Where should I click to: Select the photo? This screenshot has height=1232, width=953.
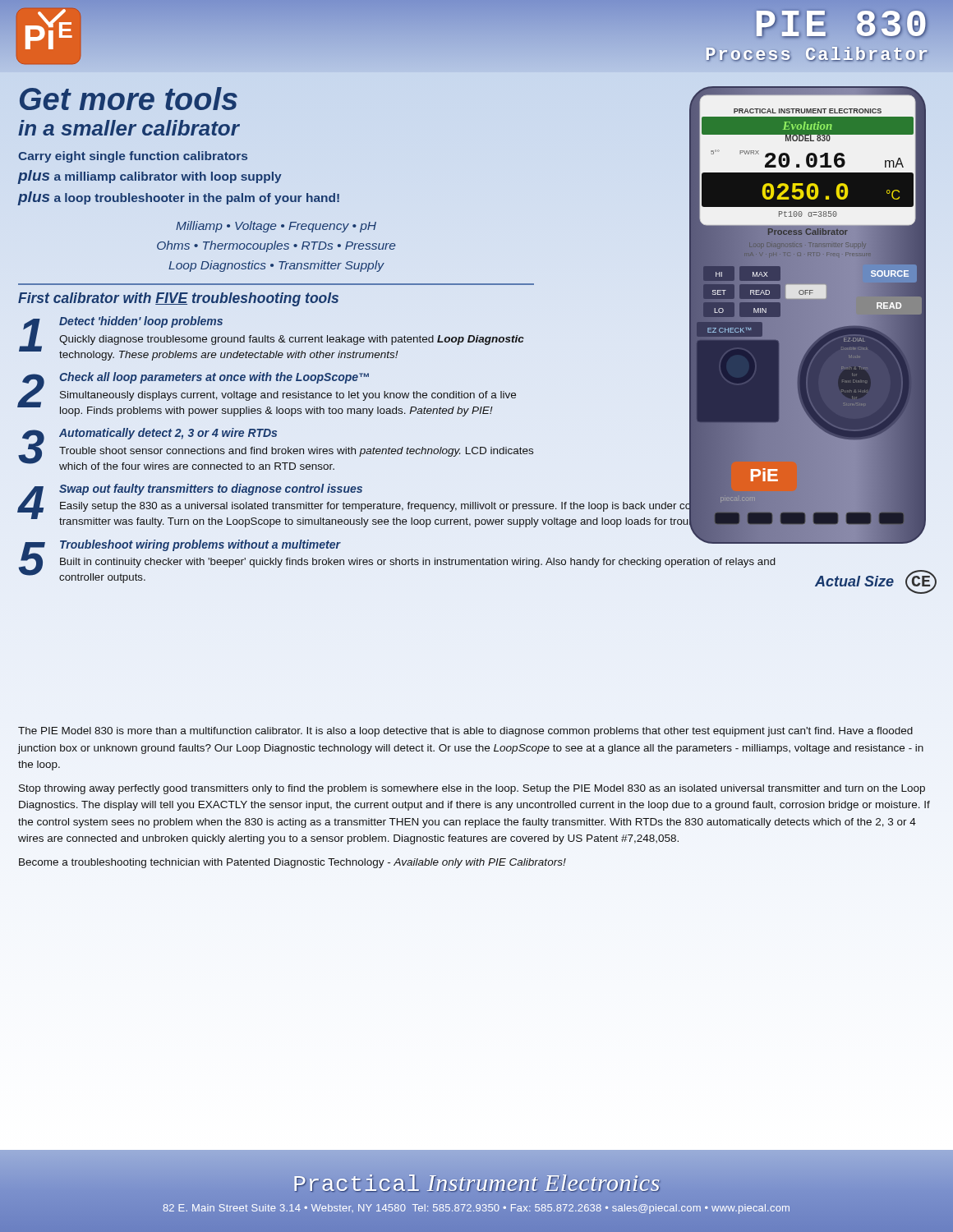click(808, 336)
